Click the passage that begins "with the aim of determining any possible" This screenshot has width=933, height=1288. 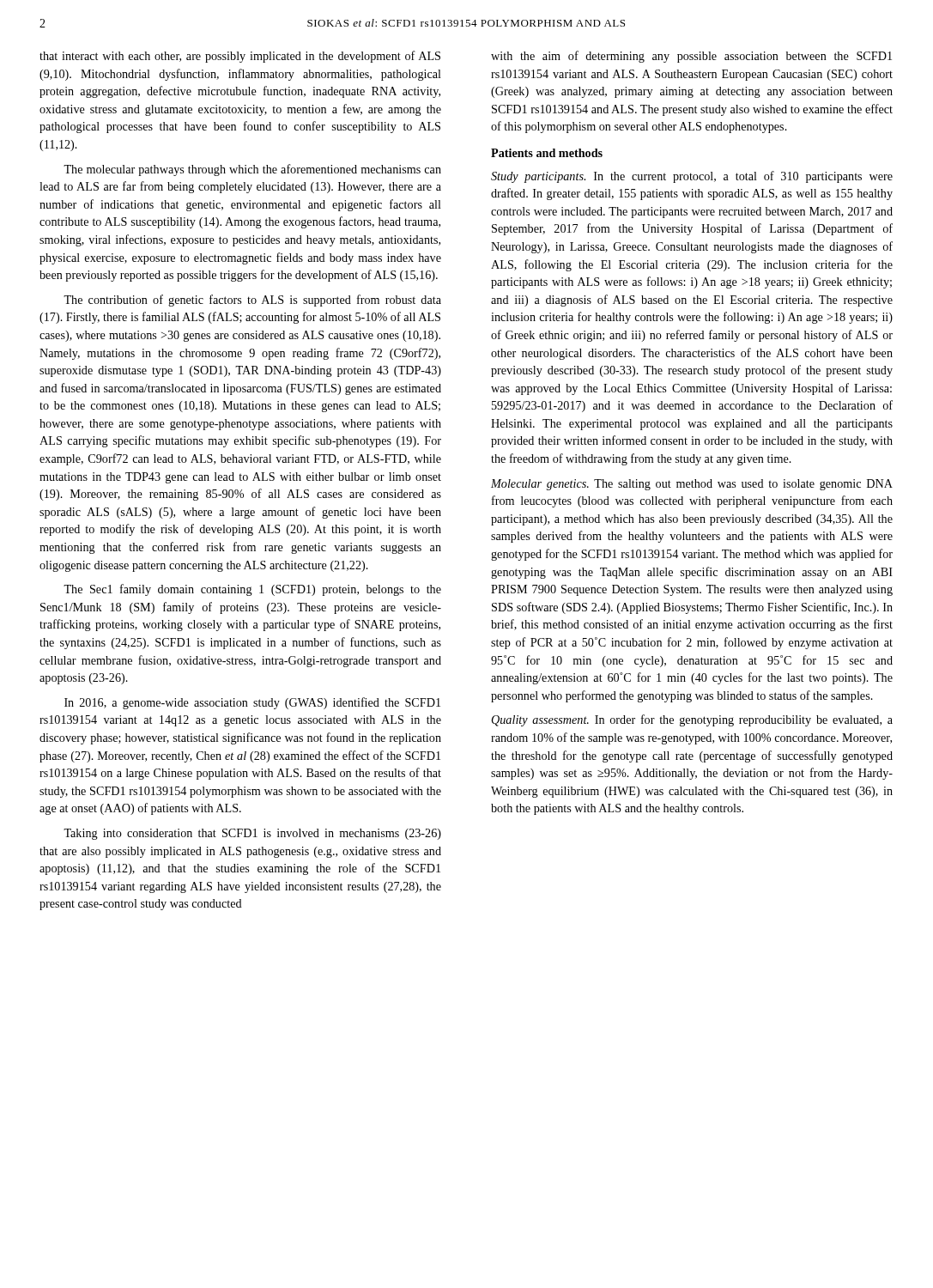(x=692, y=91)
